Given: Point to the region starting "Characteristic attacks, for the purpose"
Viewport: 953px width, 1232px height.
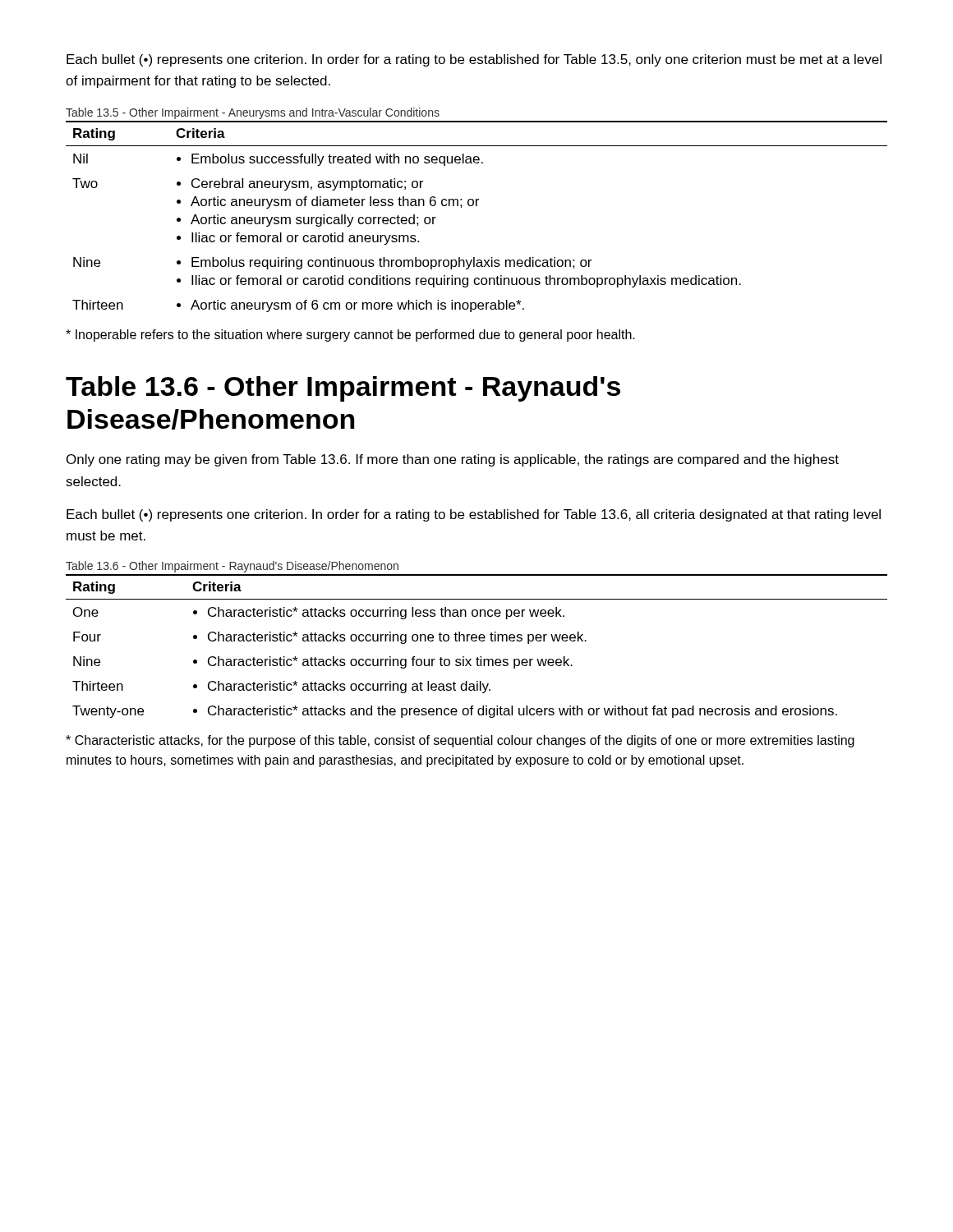Looking at the screenshot, I should coord(460,750).
